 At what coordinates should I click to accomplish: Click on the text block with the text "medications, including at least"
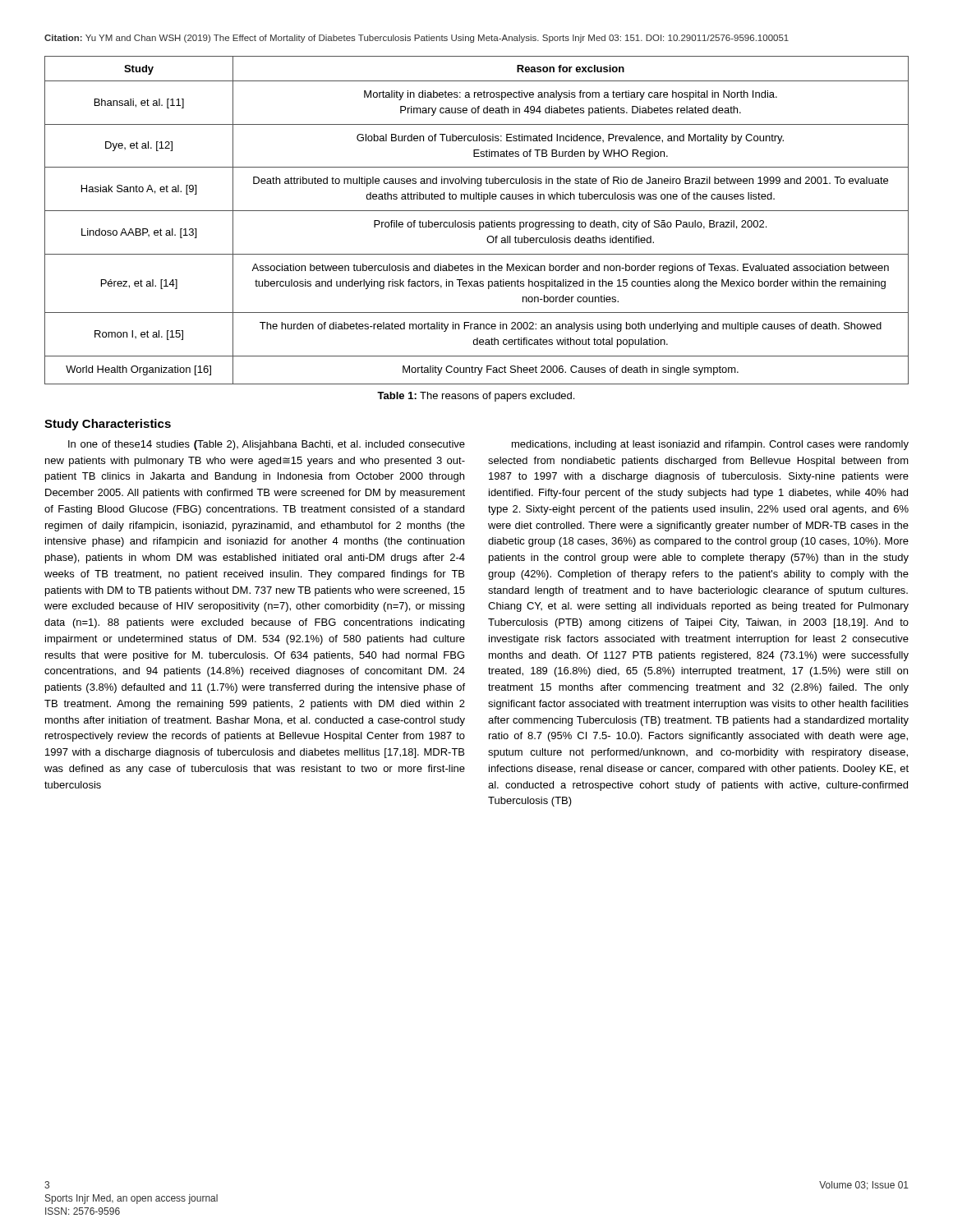pos(698,623)
